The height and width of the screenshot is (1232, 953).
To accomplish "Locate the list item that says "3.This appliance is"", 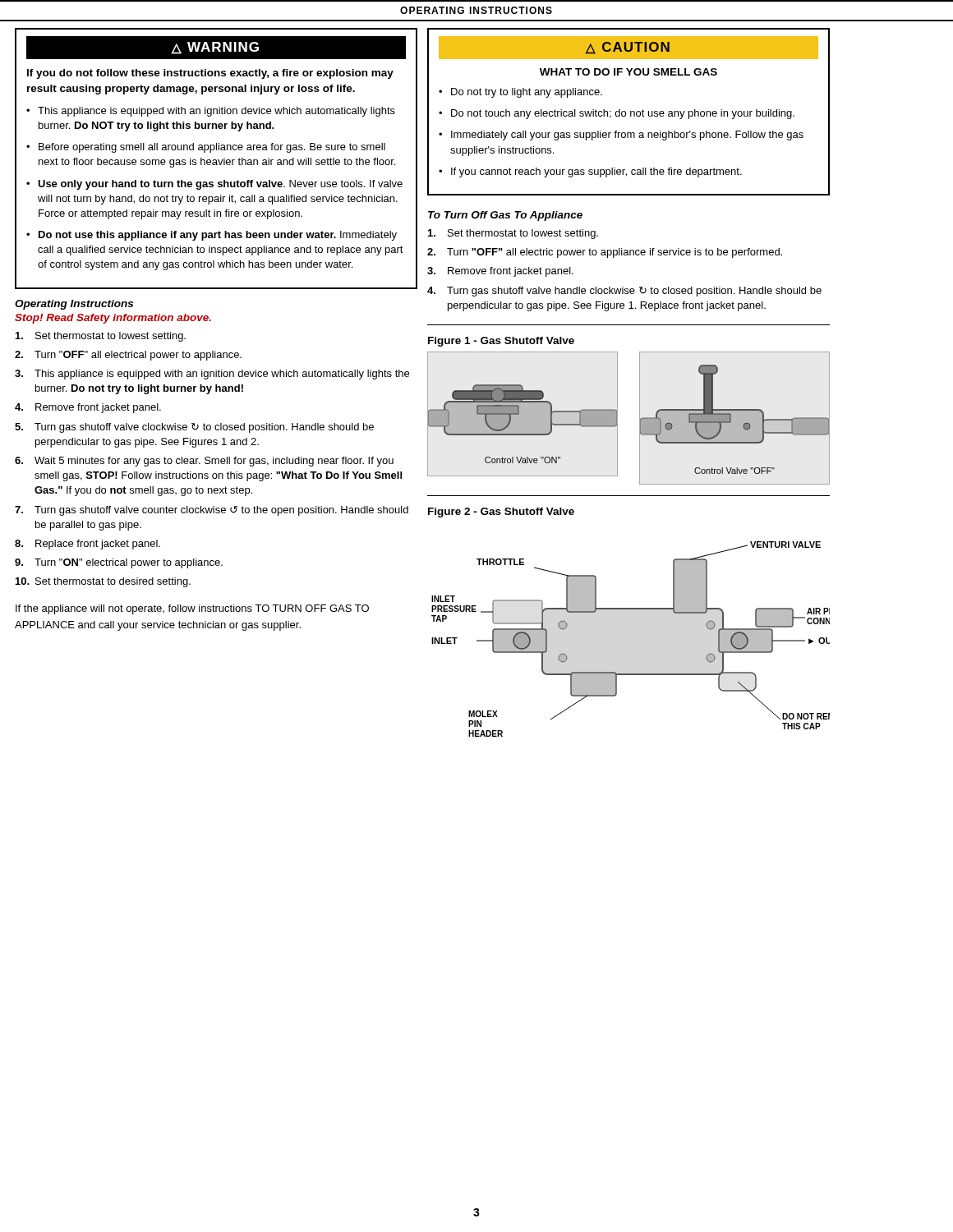I will coord(216,381).
